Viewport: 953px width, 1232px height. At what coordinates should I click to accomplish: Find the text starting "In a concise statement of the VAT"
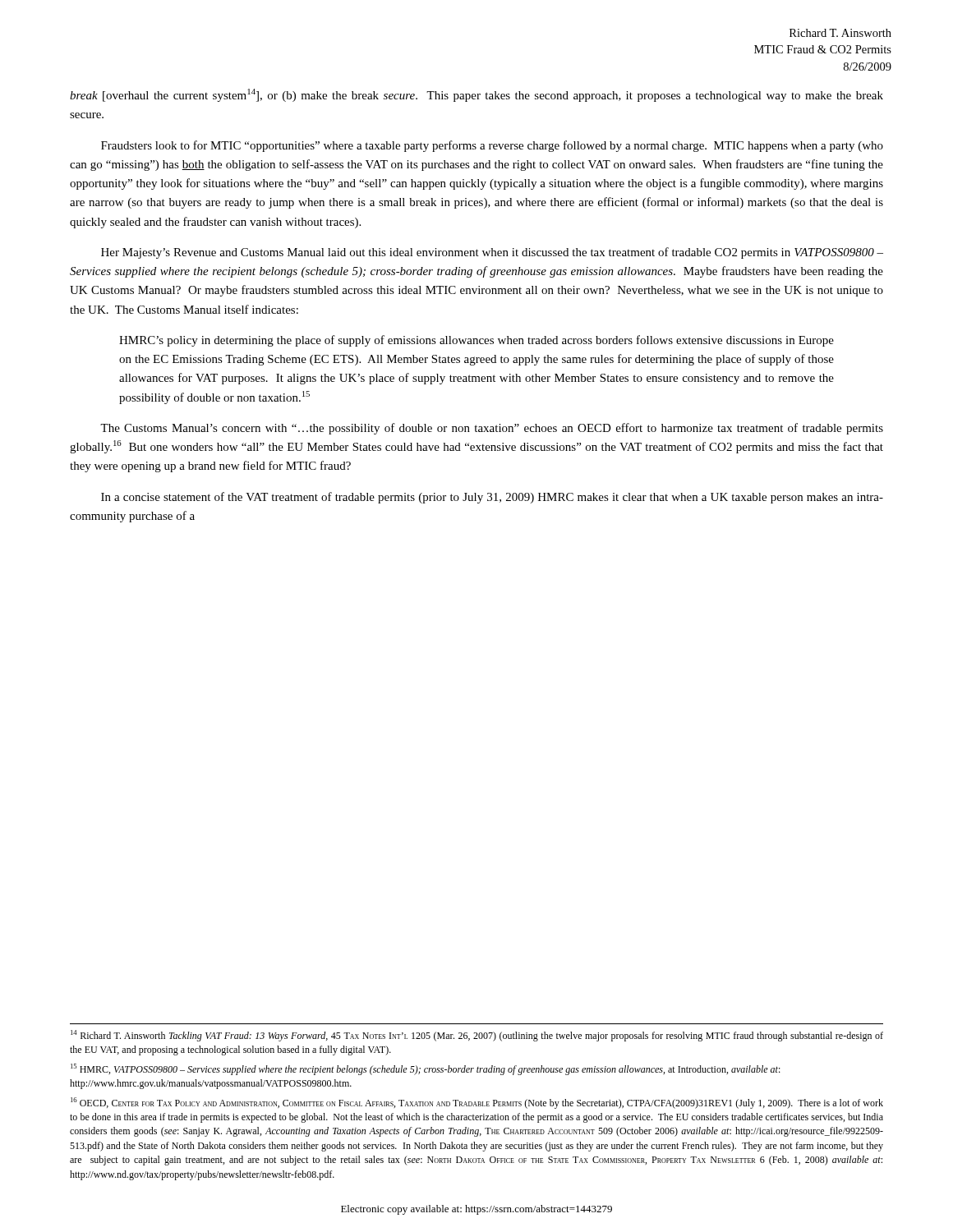point(476,506)
